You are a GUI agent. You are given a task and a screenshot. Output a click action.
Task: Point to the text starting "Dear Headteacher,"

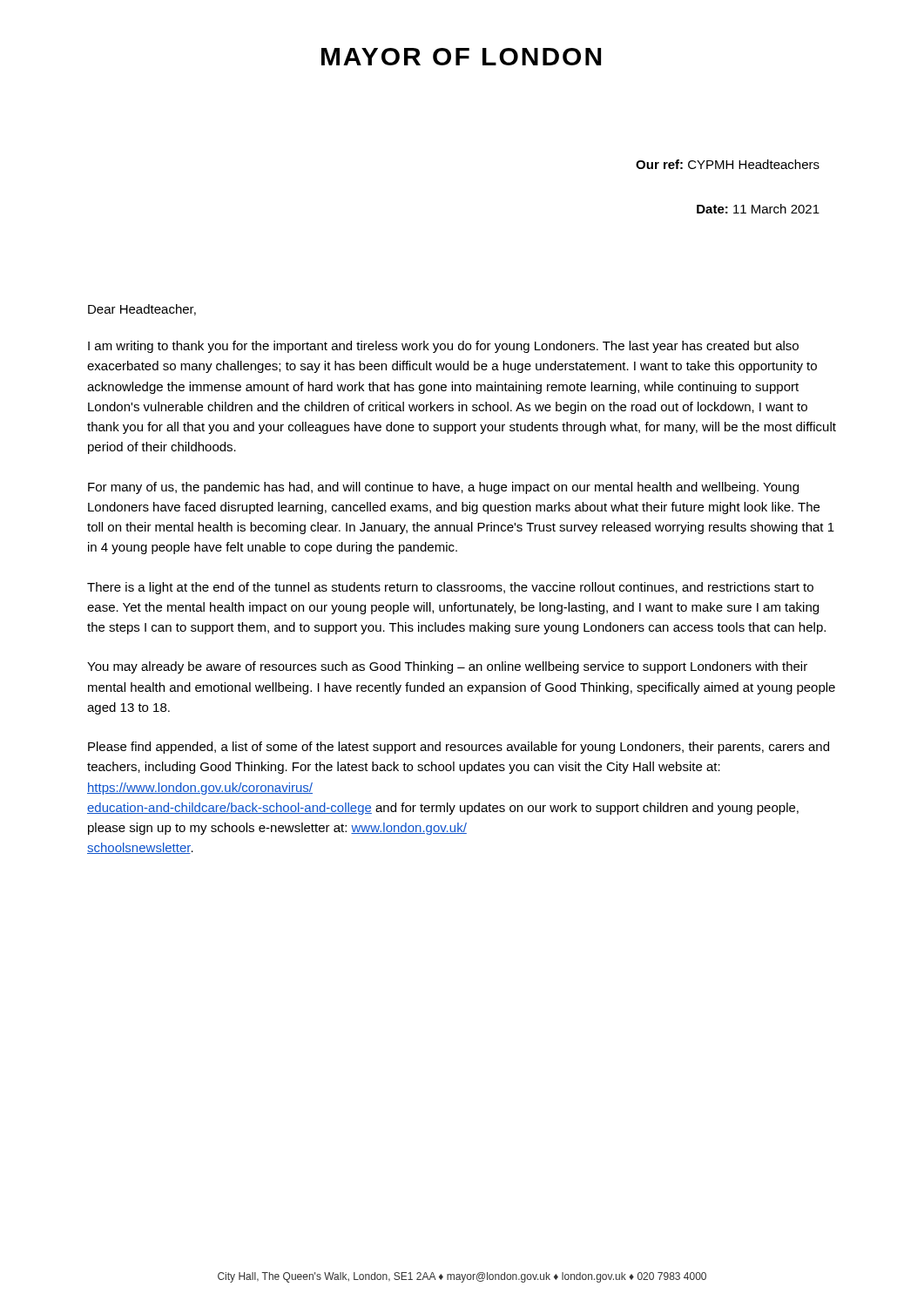[142, 309]
